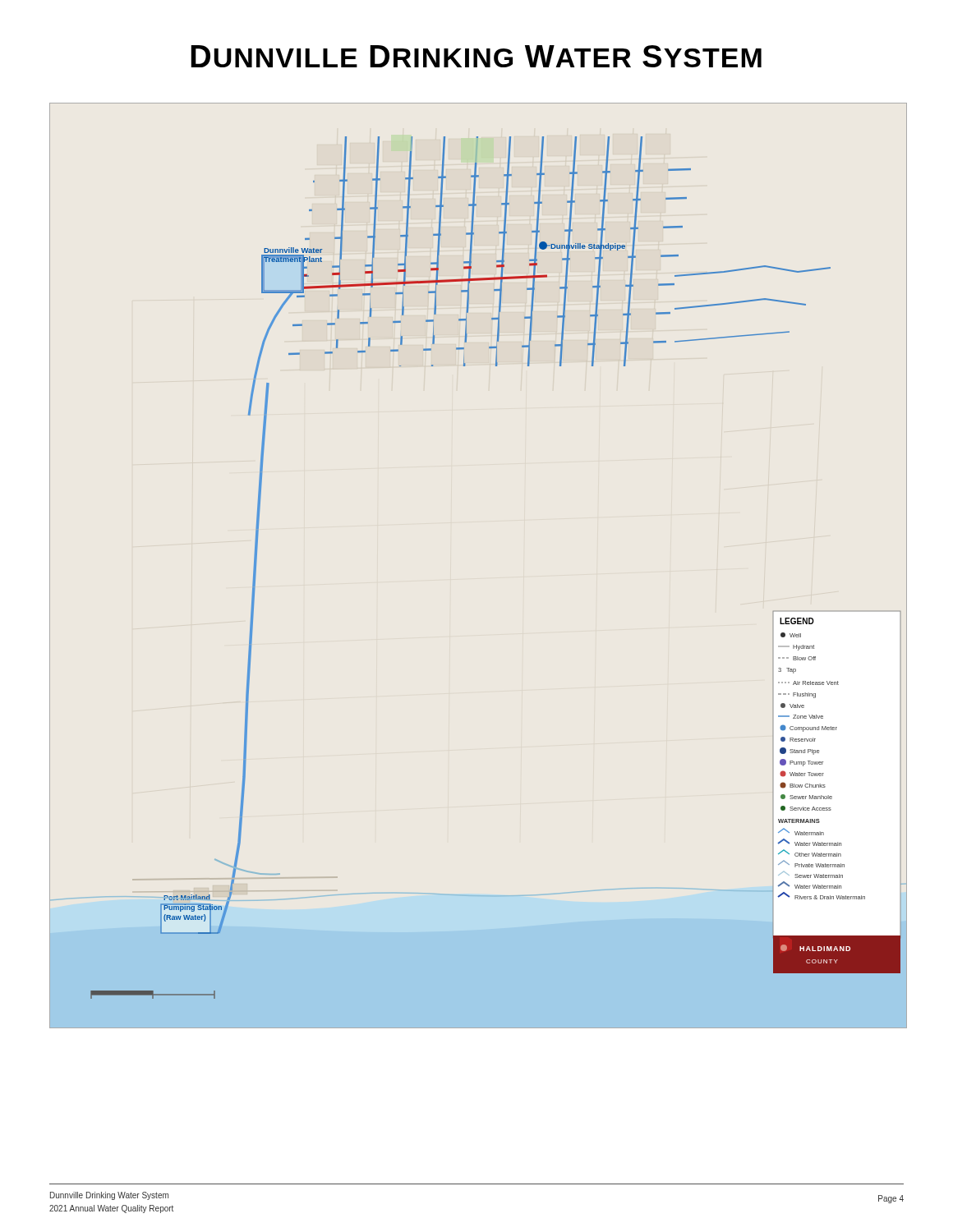Locate the map
This screenshot has height=1232, width=953.
click(478, 565)
